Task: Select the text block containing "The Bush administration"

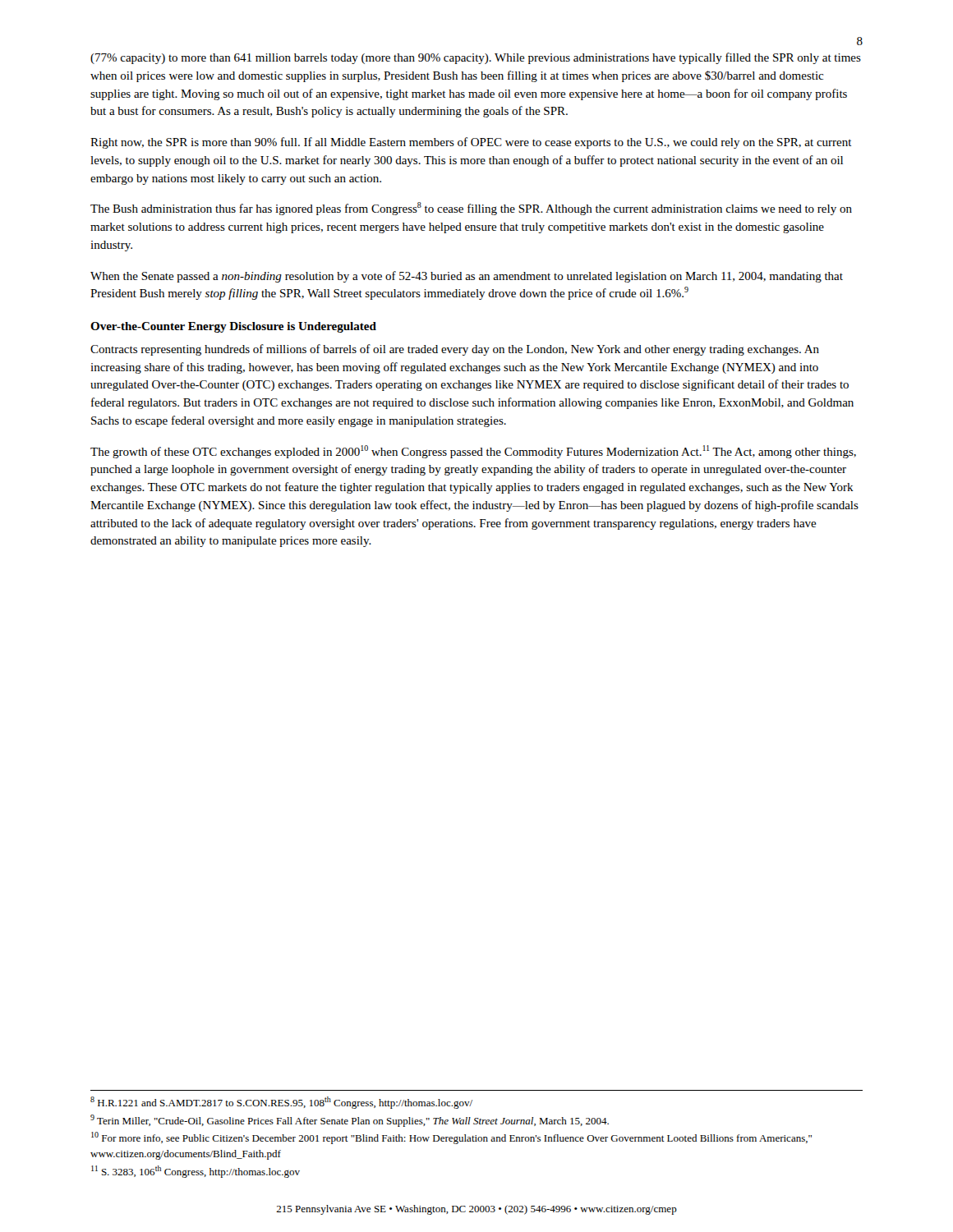Action: [x=476, y=227]
